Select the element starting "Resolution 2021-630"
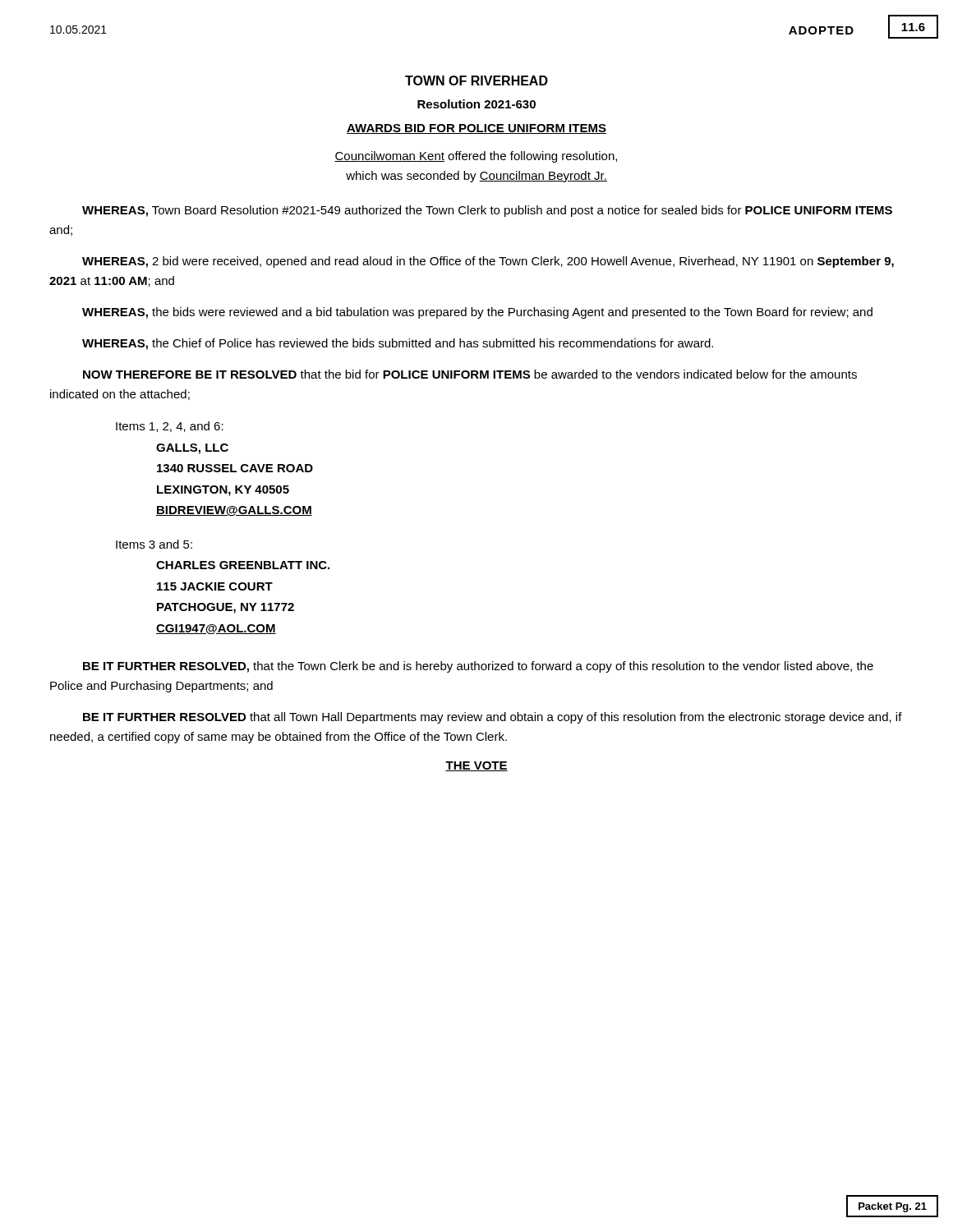 click(x=476, y=104)
